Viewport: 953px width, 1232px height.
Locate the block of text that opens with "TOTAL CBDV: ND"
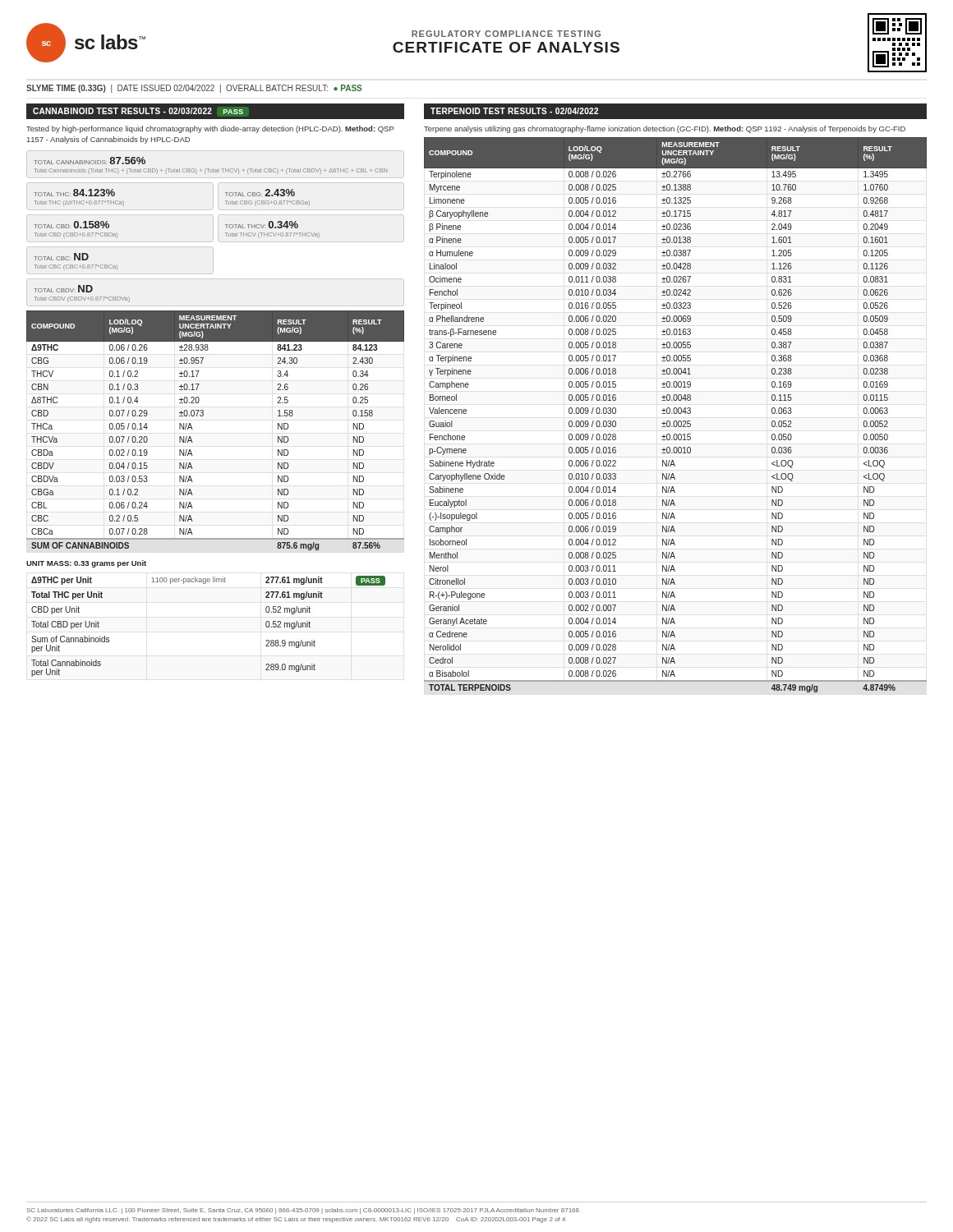coord(63,289)
